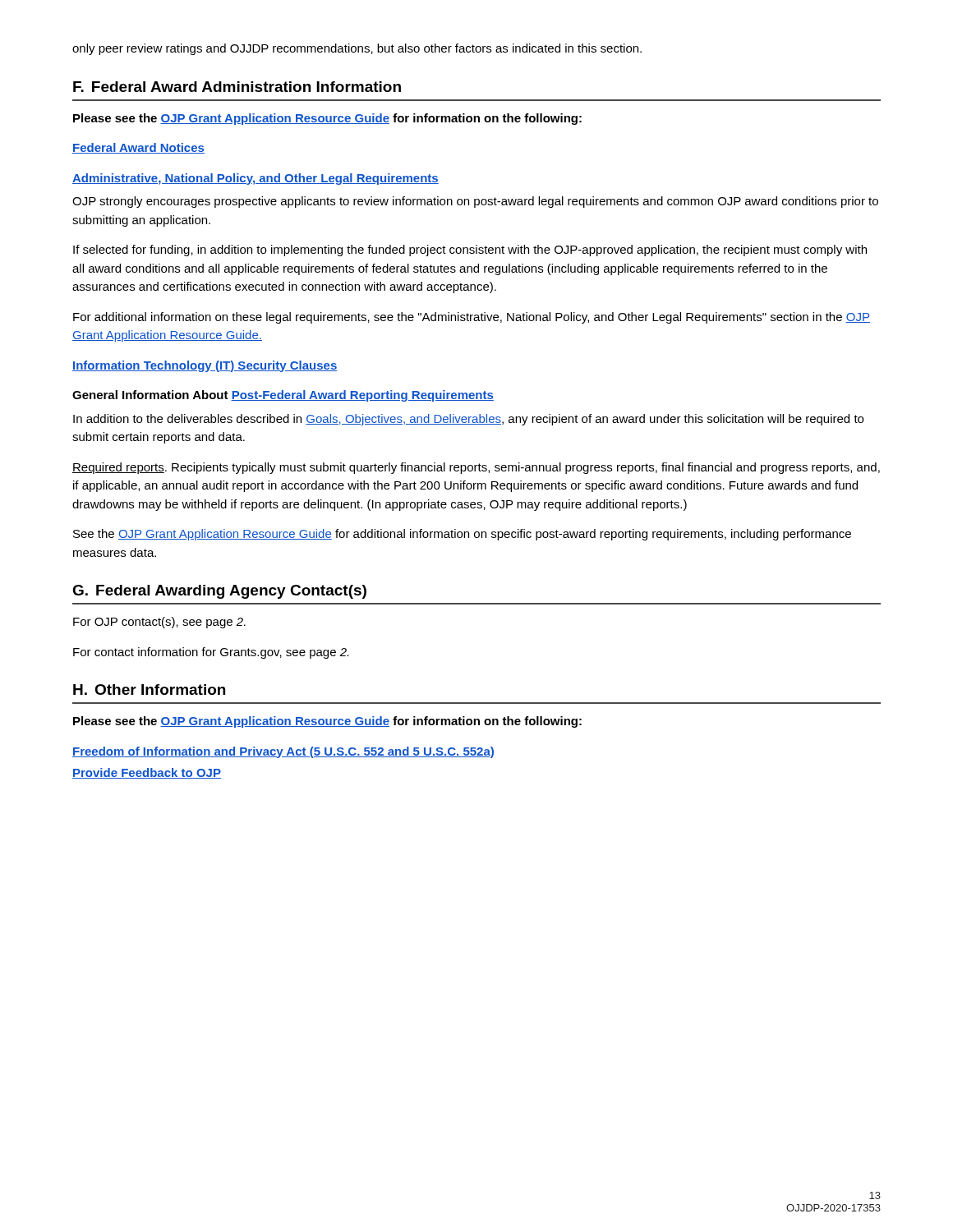Locate the block of text that opens with "only peer review ratings"
This screenshot has height=1232, width=953.
358,48
